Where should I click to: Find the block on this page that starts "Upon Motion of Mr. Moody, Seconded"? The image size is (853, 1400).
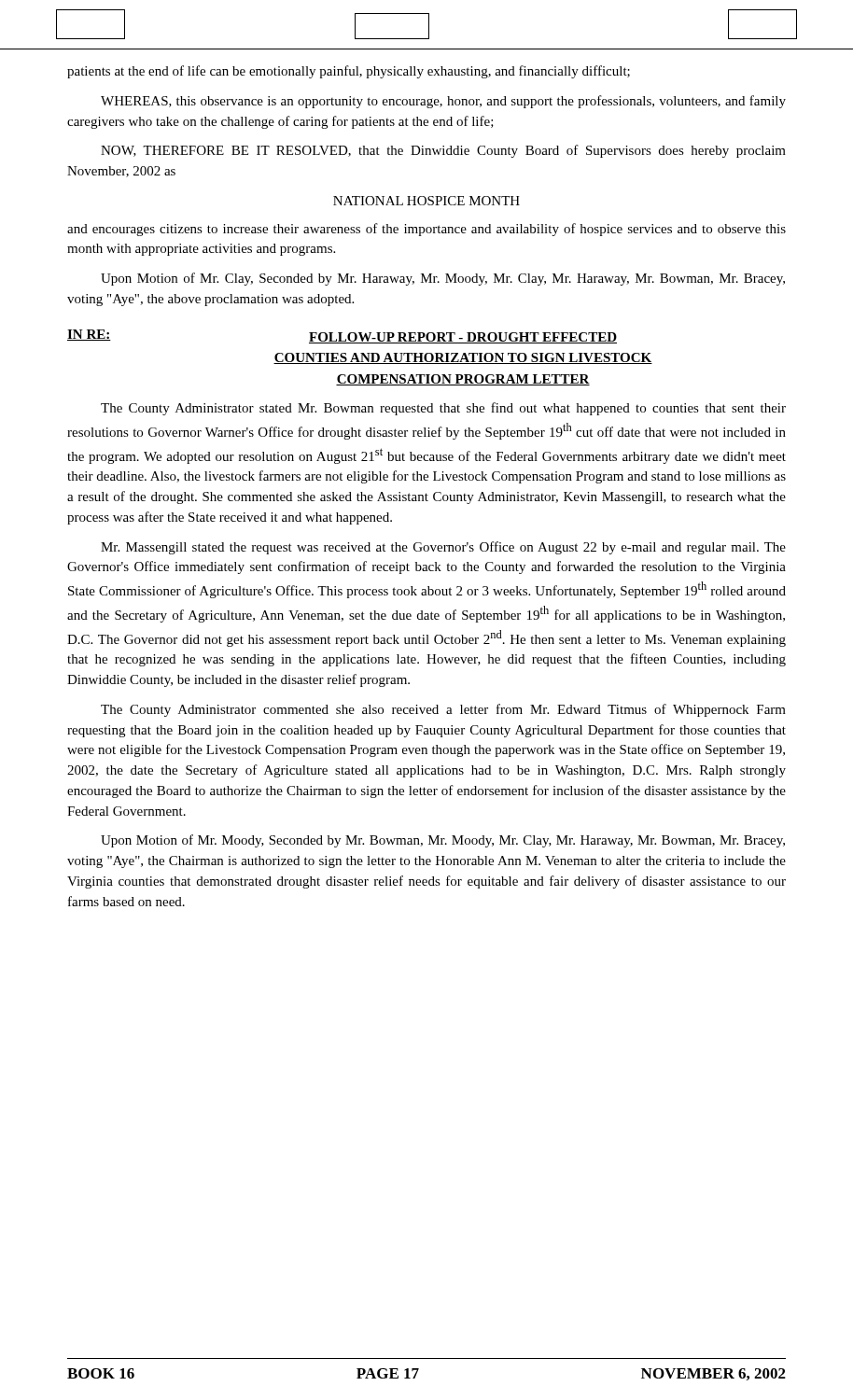click(426, 872)
